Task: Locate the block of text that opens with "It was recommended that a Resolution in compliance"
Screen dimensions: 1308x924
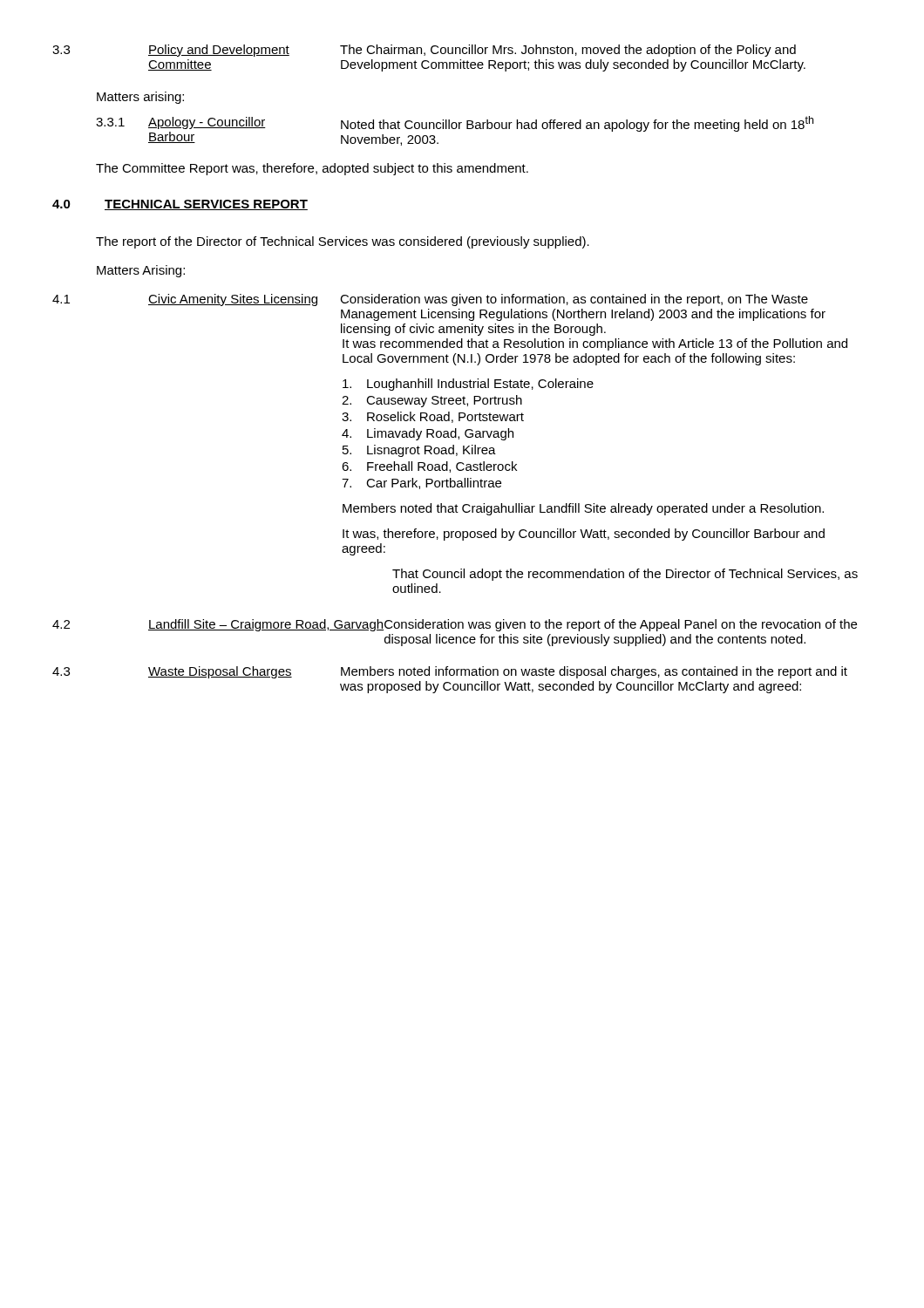Action: click(595, 351)
